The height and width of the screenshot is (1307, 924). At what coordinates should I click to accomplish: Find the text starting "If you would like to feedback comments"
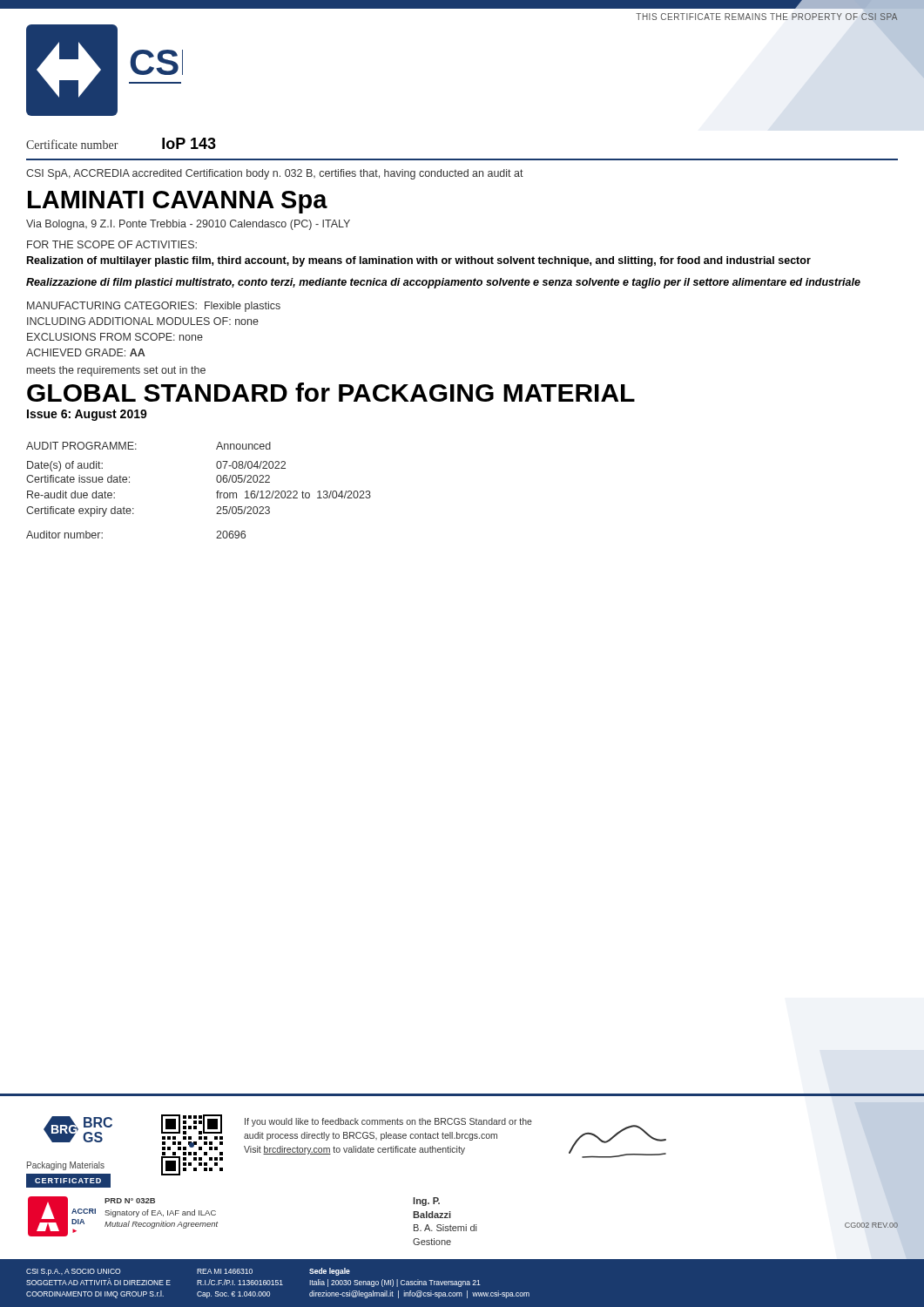[388, 1136]
